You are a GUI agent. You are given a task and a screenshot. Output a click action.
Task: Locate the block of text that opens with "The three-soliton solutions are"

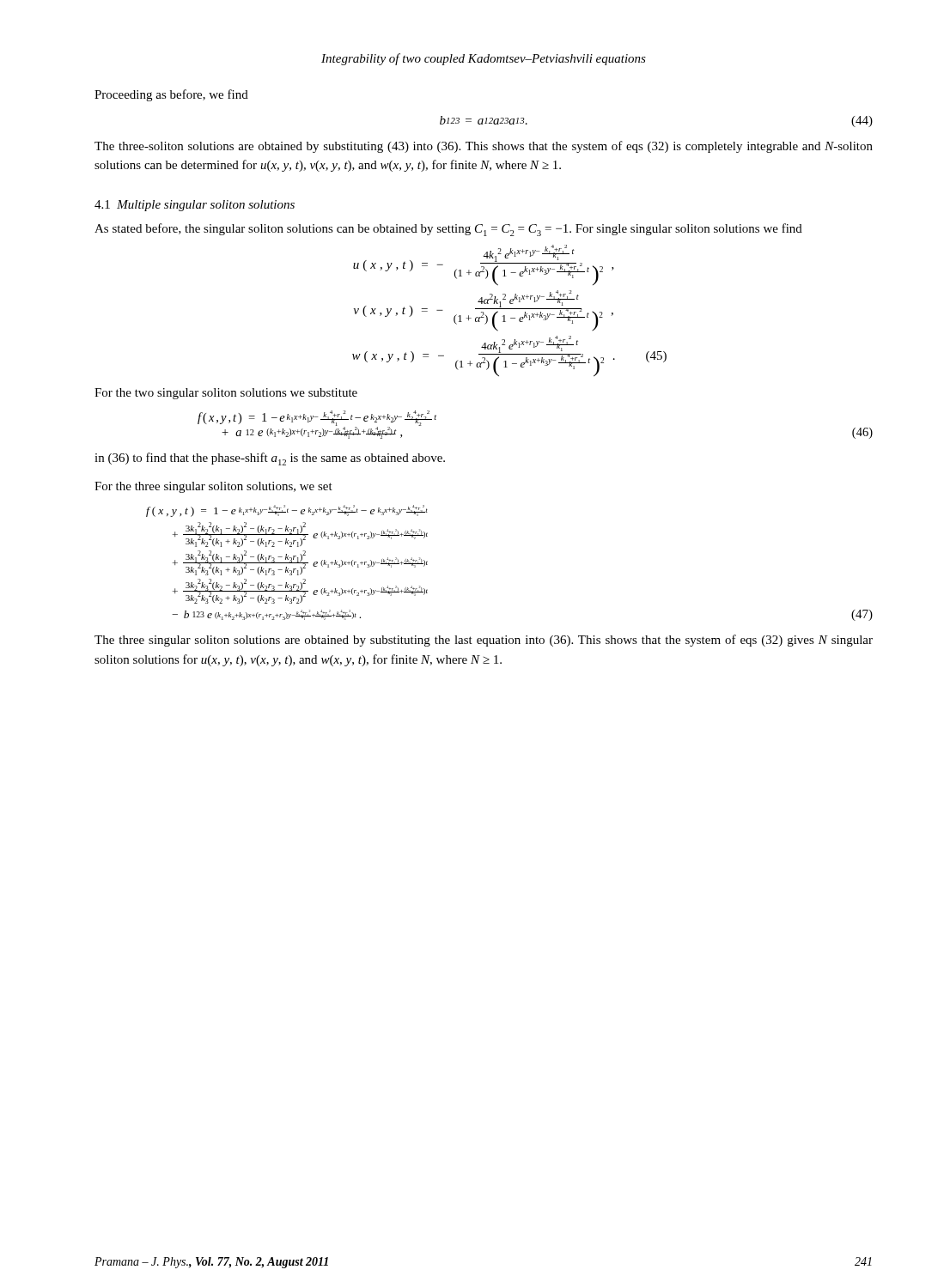pos(484,155)
